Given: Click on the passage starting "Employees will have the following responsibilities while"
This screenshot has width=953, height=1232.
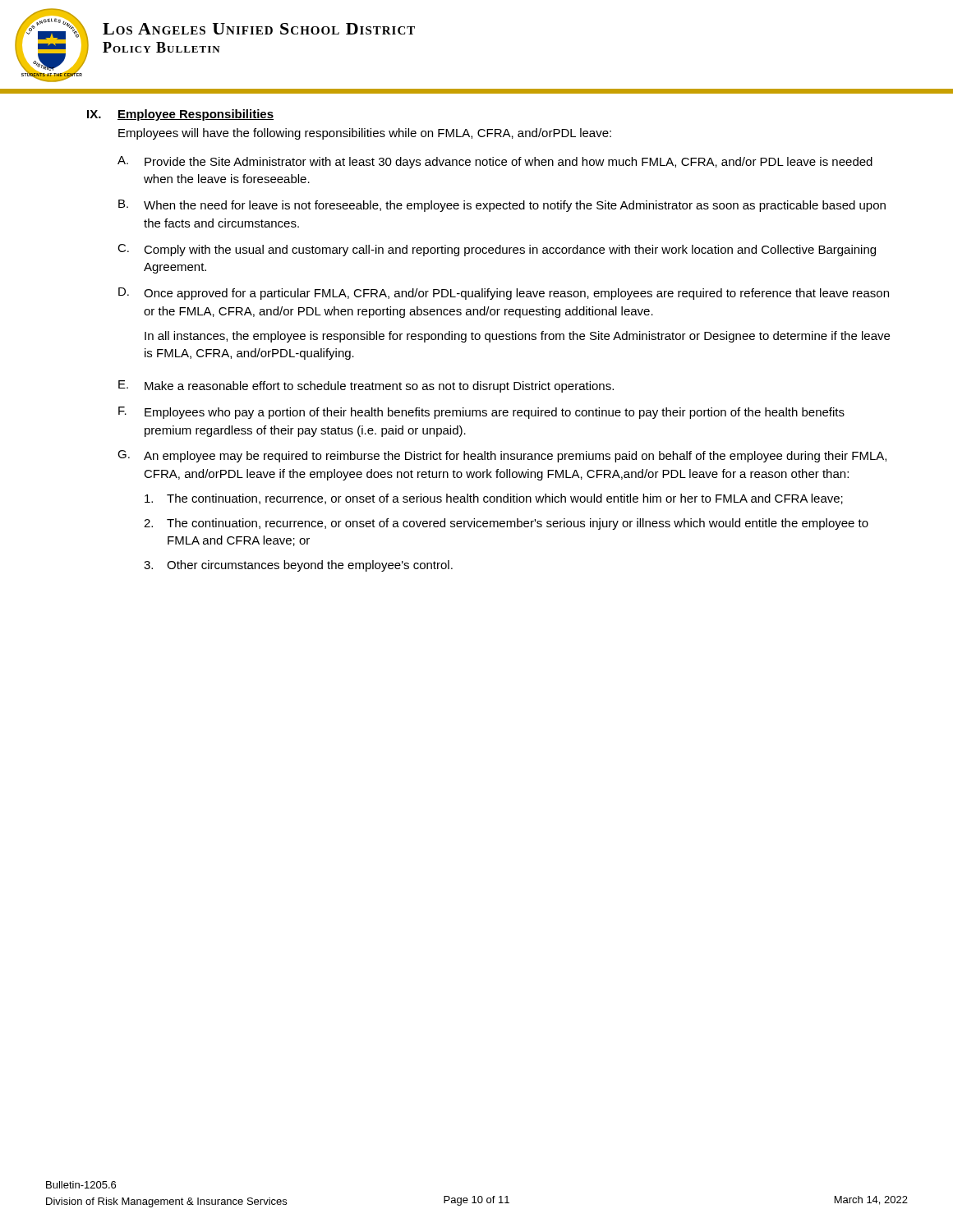Looking at the screenshot, I should [365, 133].
